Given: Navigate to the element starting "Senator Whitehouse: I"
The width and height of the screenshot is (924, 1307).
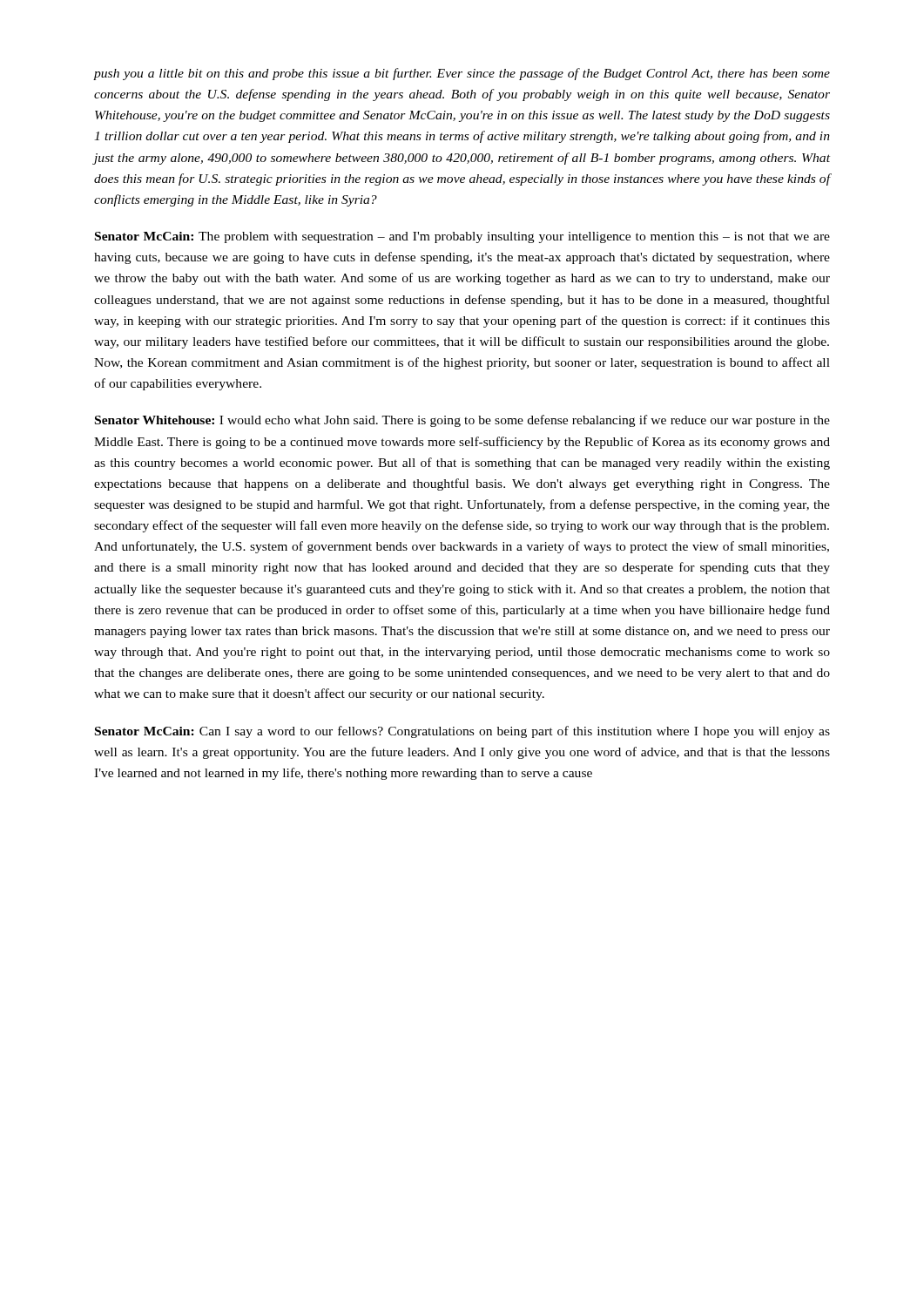Looking at the screenshot, I should coord(462,557).
